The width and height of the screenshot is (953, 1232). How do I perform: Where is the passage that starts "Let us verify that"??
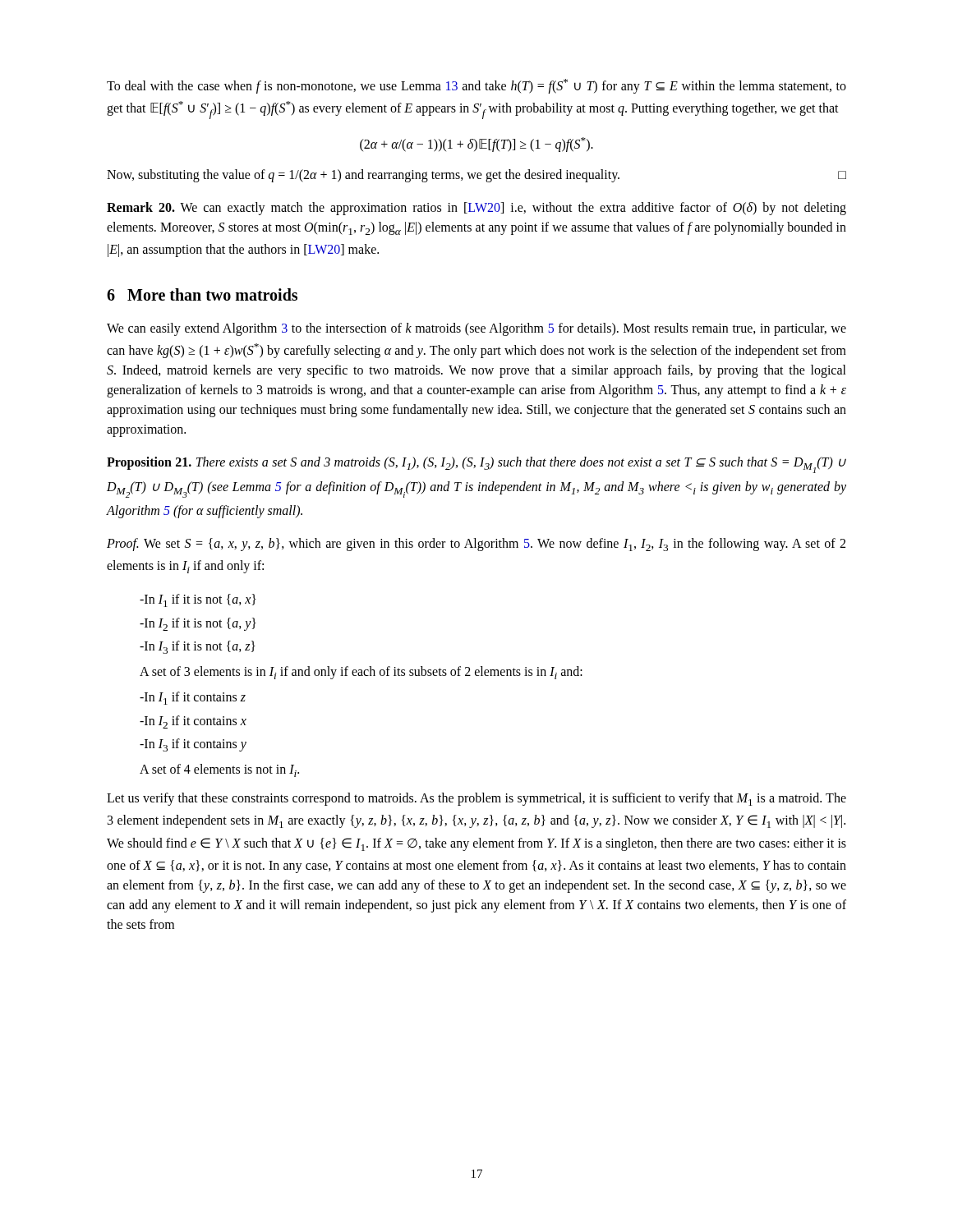coord(476,861)
